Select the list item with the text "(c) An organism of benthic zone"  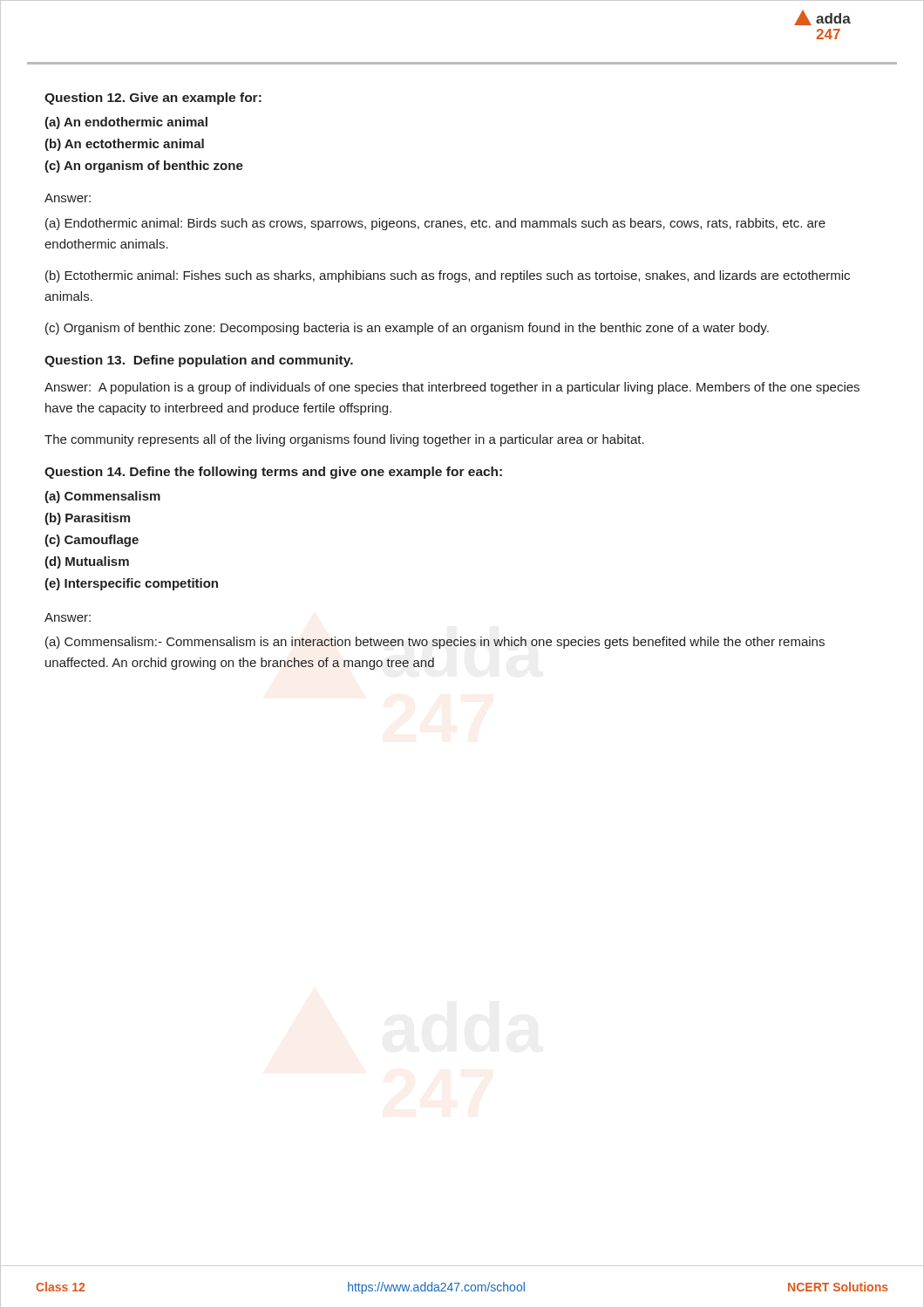(144, 165)
